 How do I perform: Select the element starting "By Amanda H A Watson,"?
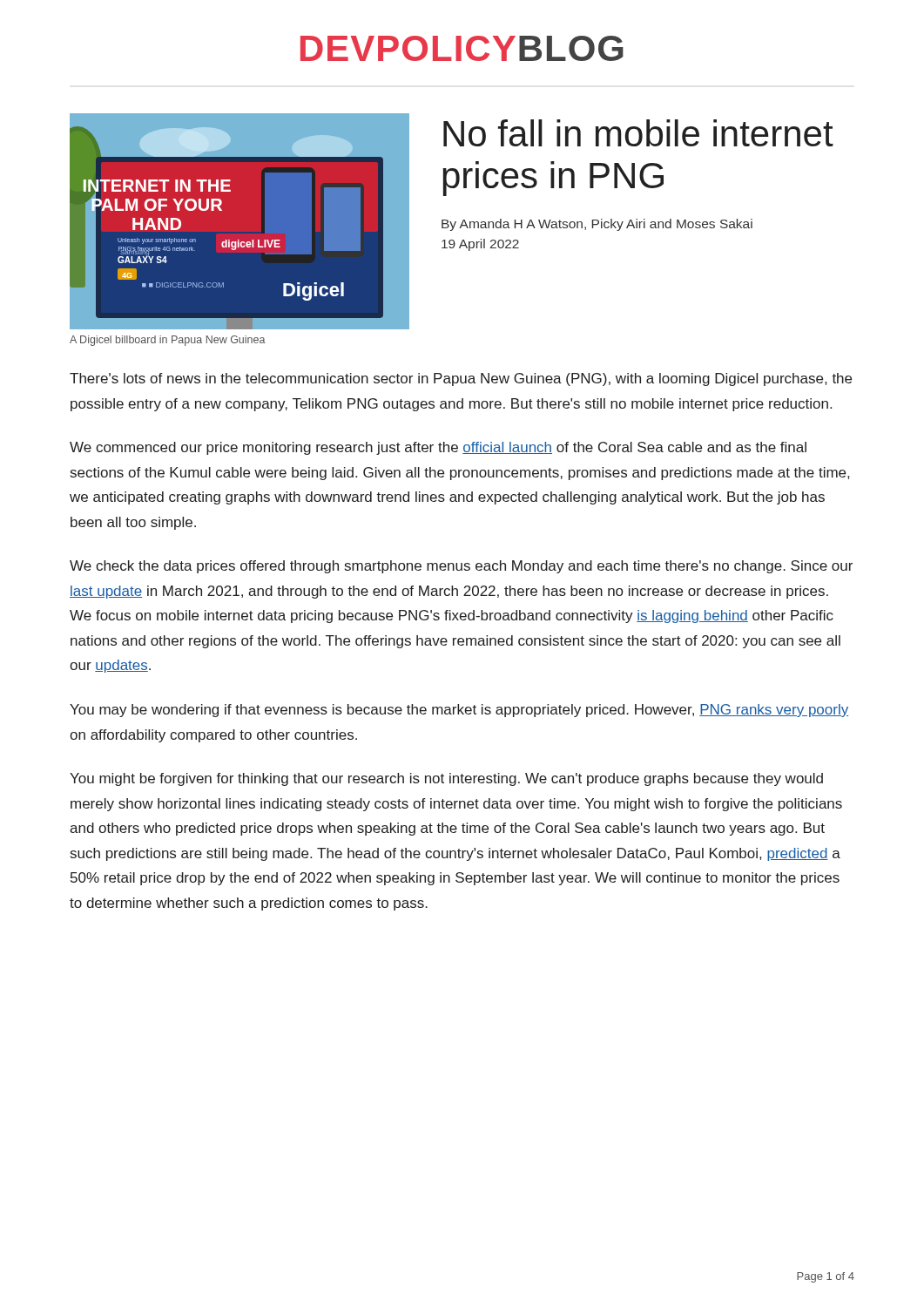click(x=597, y=233)
